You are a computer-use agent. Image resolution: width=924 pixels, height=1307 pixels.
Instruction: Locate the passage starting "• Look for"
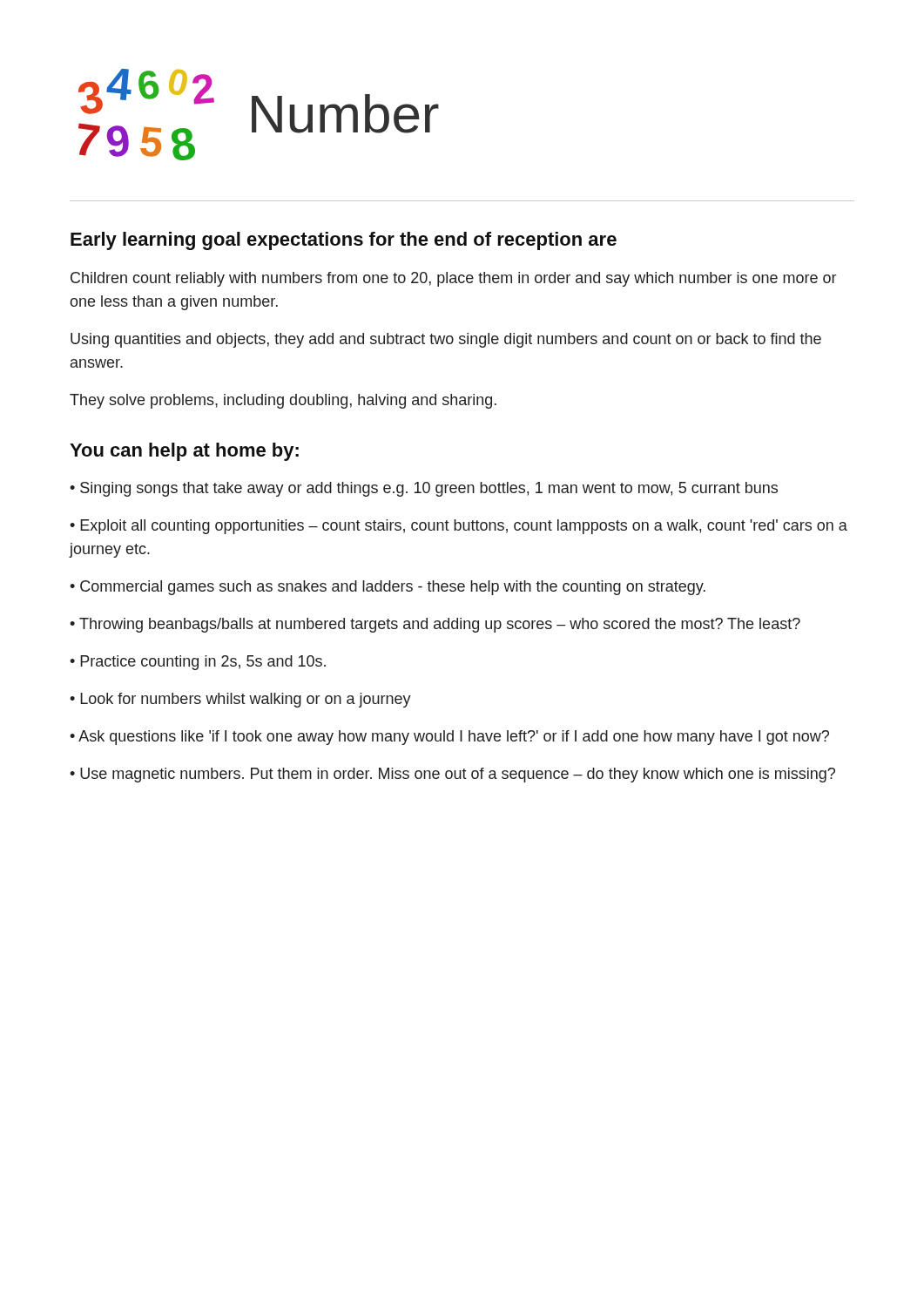[x=240, y=699]
